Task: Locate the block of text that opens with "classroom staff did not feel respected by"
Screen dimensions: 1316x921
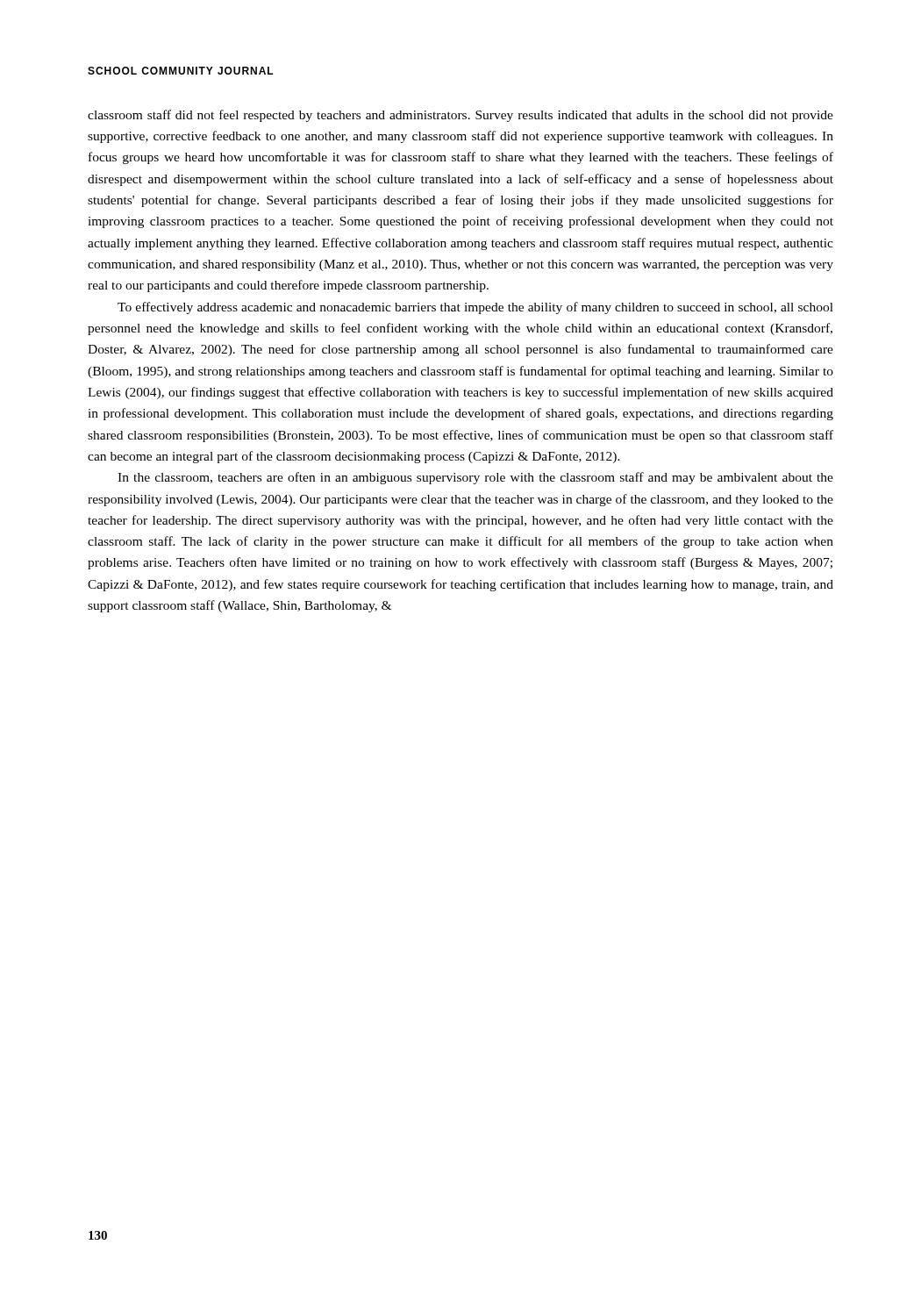Action: (460, 360)
